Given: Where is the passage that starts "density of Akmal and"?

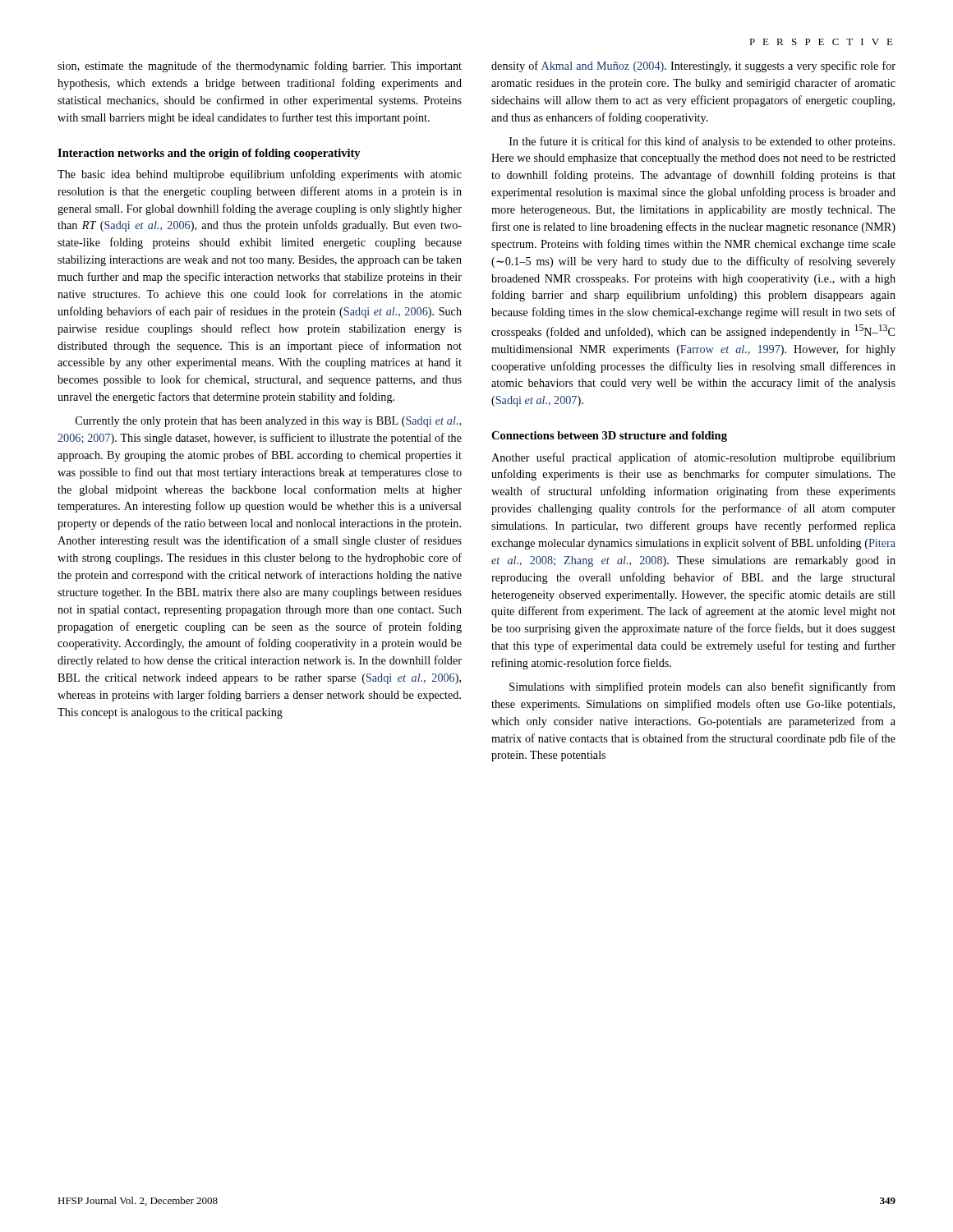Looking at the screenshot, I should click(693, 233).
